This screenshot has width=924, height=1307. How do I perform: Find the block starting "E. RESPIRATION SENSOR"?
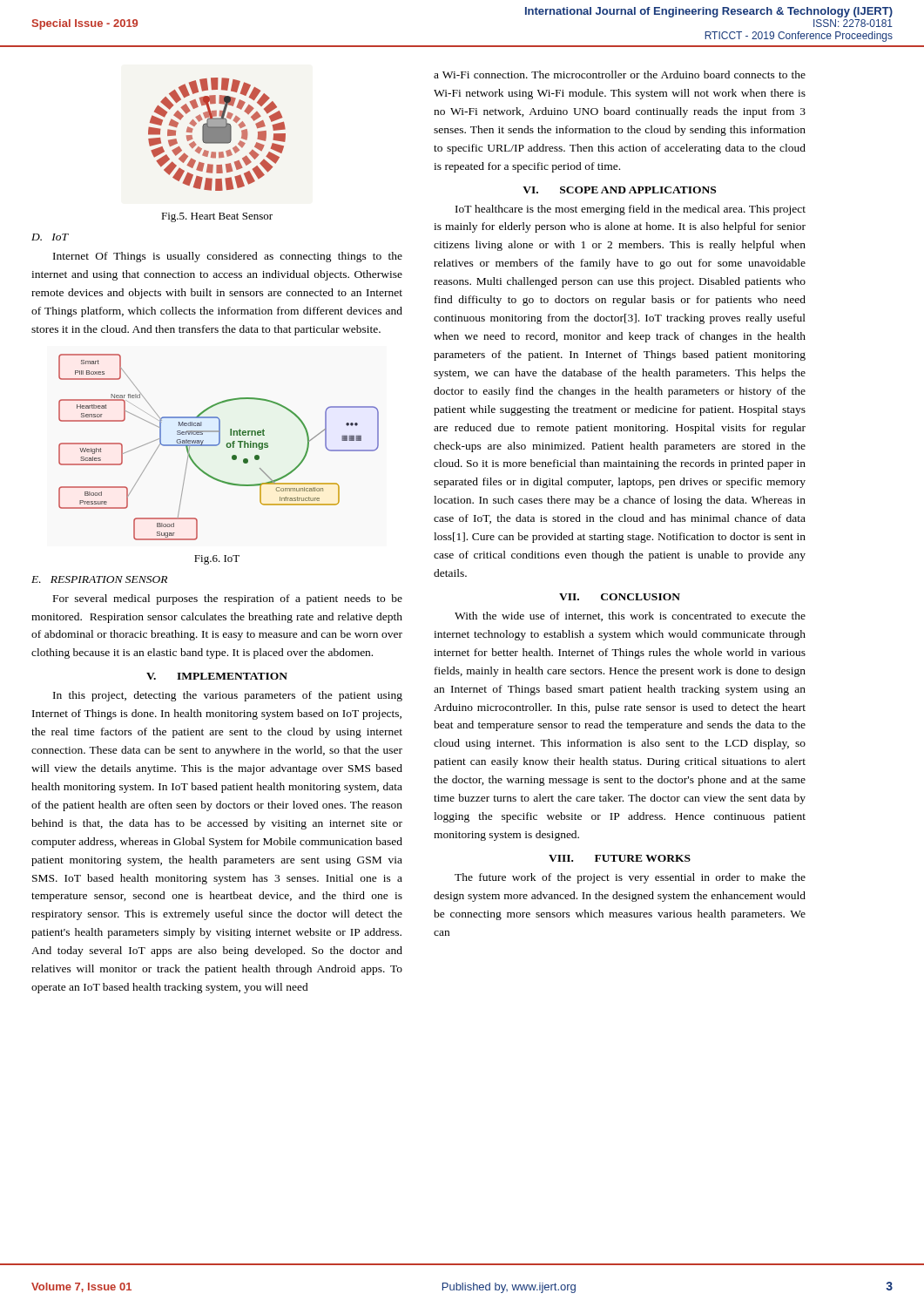point(100,579)
